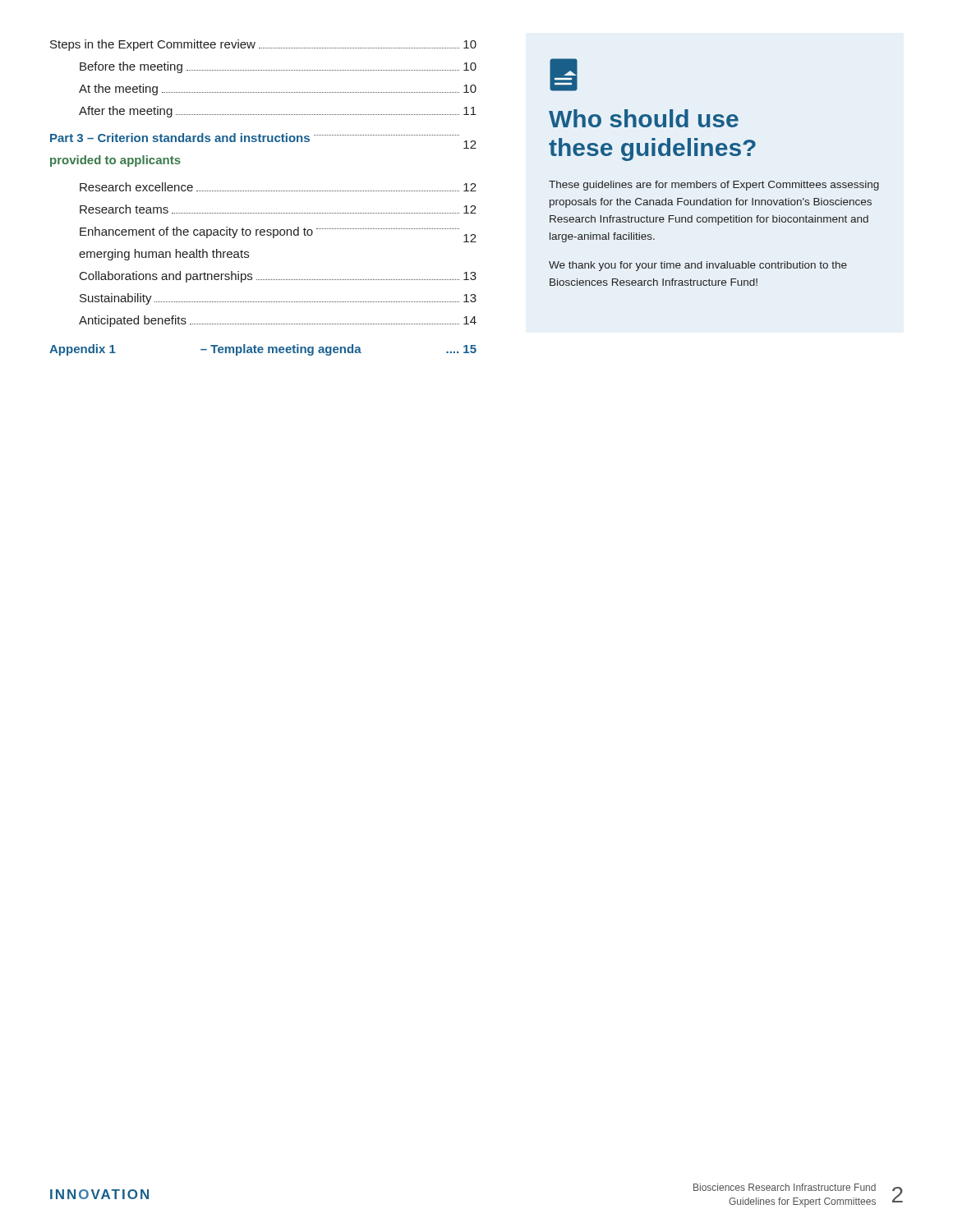953x1232 pixels.
Task: Select the logo
Action: [x=715, y=75]
